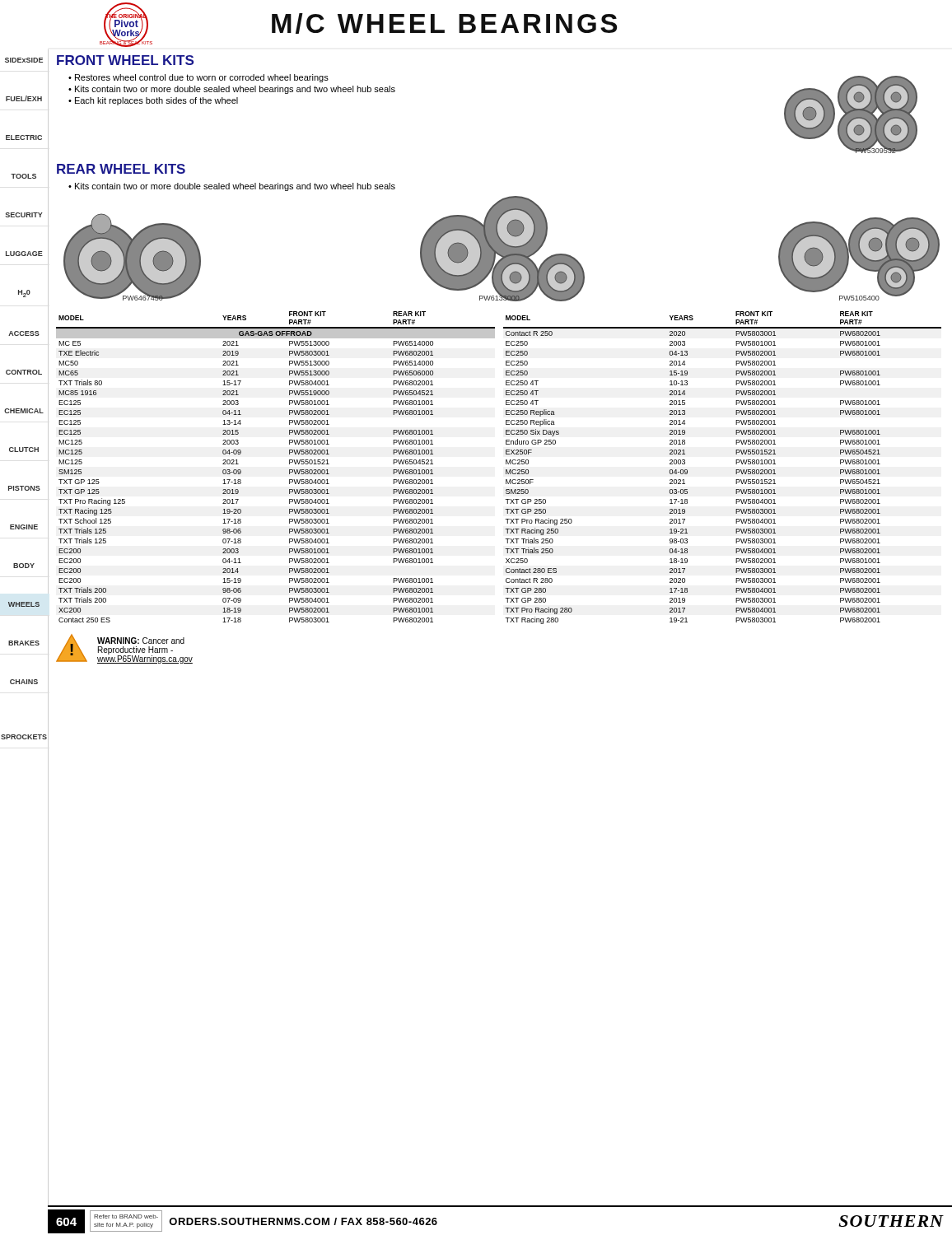Image resolution: width=952 pixels, height=1235 pixels.
Task: Click on the infographic
Action: click(x=72, y=650)
